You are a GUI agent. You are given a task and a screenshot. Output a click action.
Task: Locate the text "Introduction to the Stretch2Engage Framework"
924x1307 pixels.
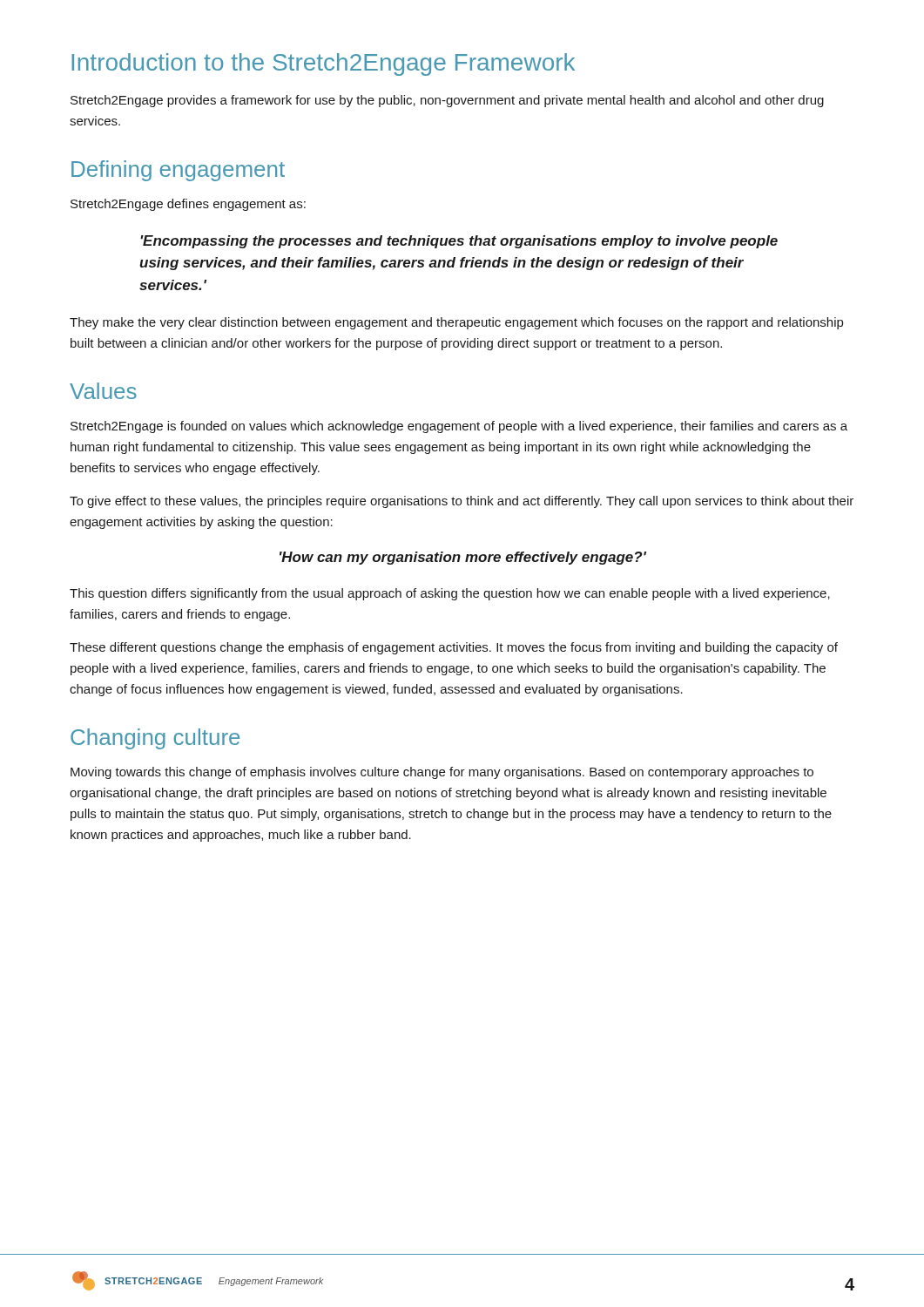click(x=462, y=63)
